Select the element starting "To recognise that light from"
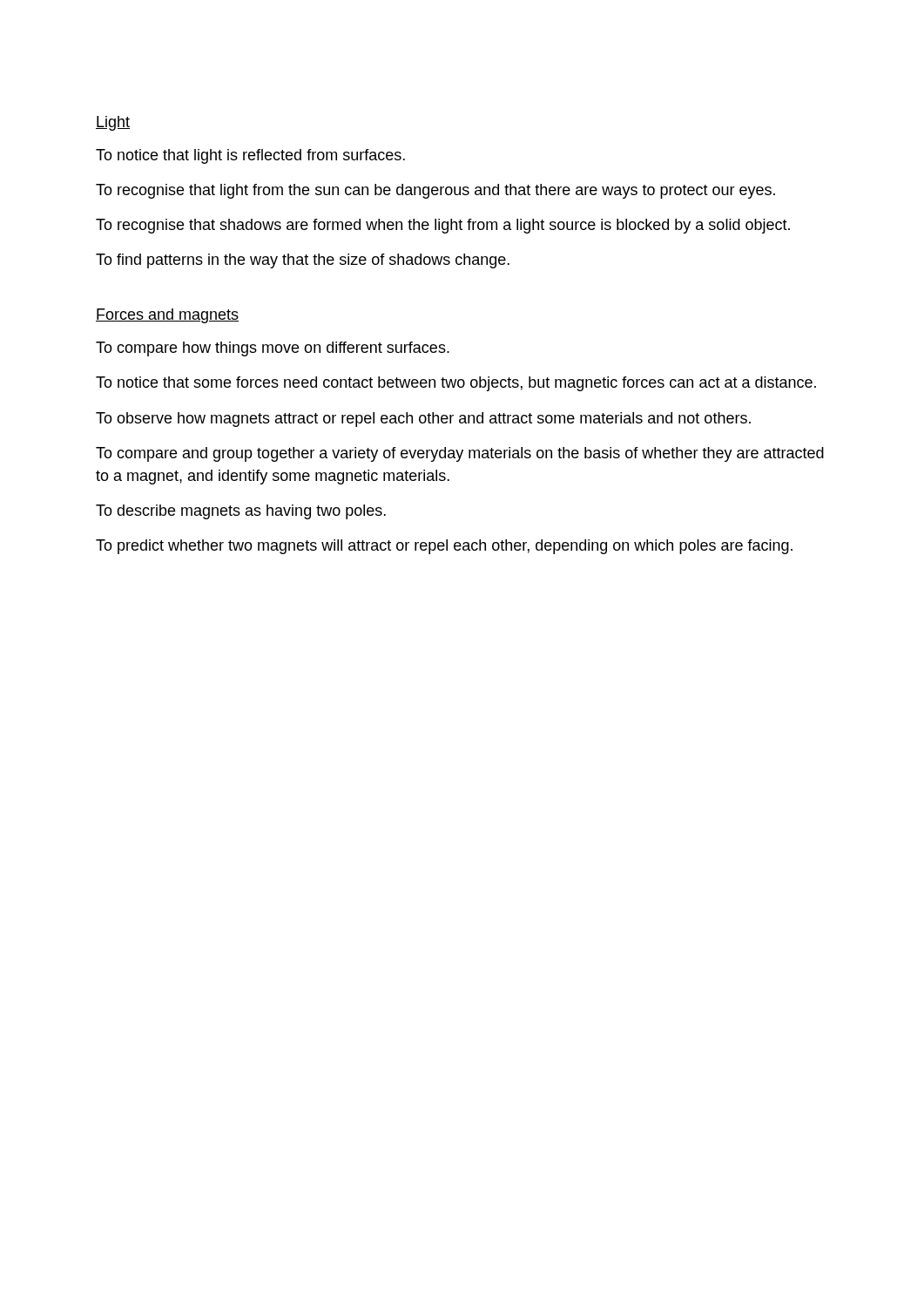The height and width of the screenshot is (1307, 924). [x=436, y=190]
